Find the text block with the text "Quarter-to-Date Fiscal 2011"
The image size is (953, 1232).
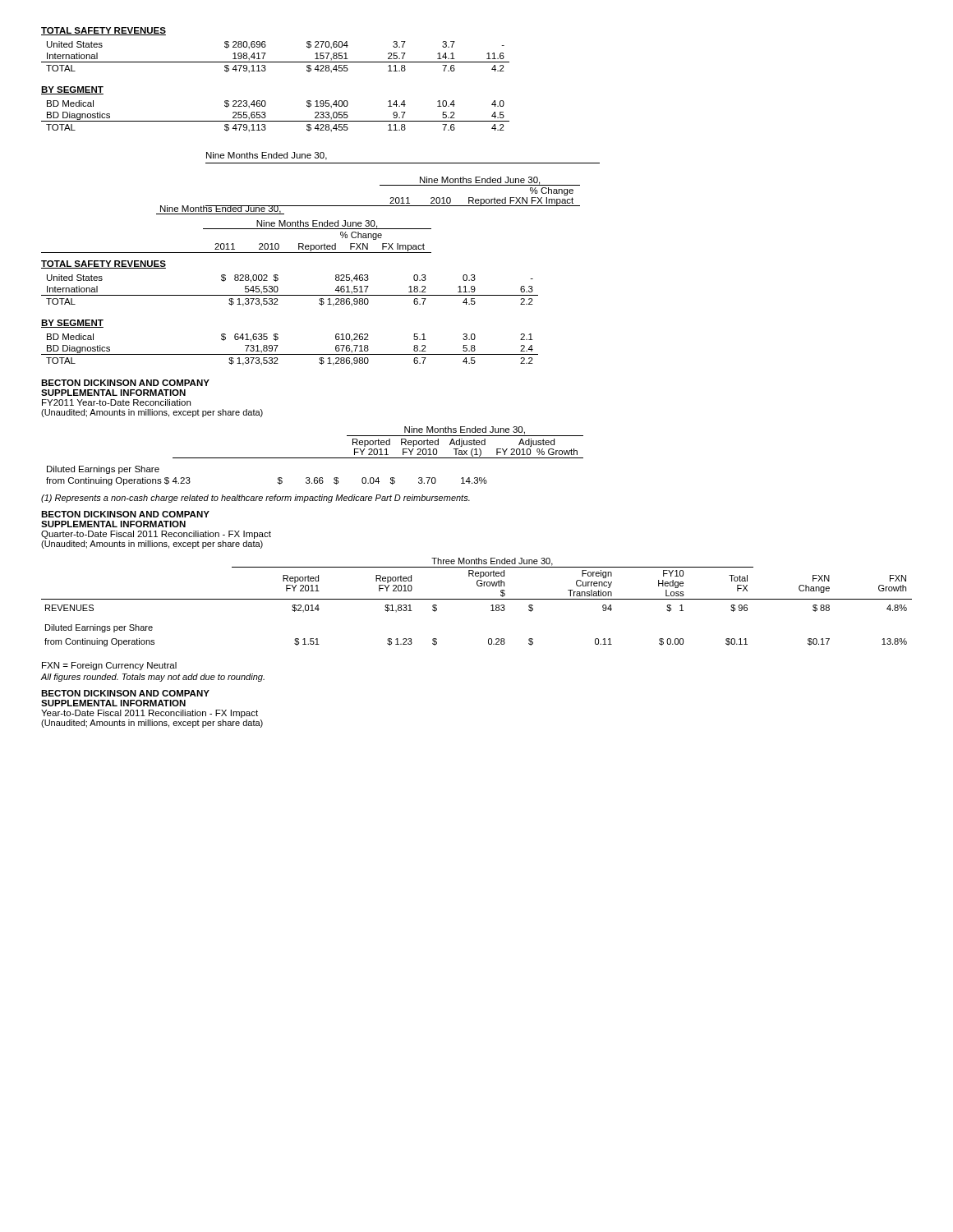[x=156, y=534]
